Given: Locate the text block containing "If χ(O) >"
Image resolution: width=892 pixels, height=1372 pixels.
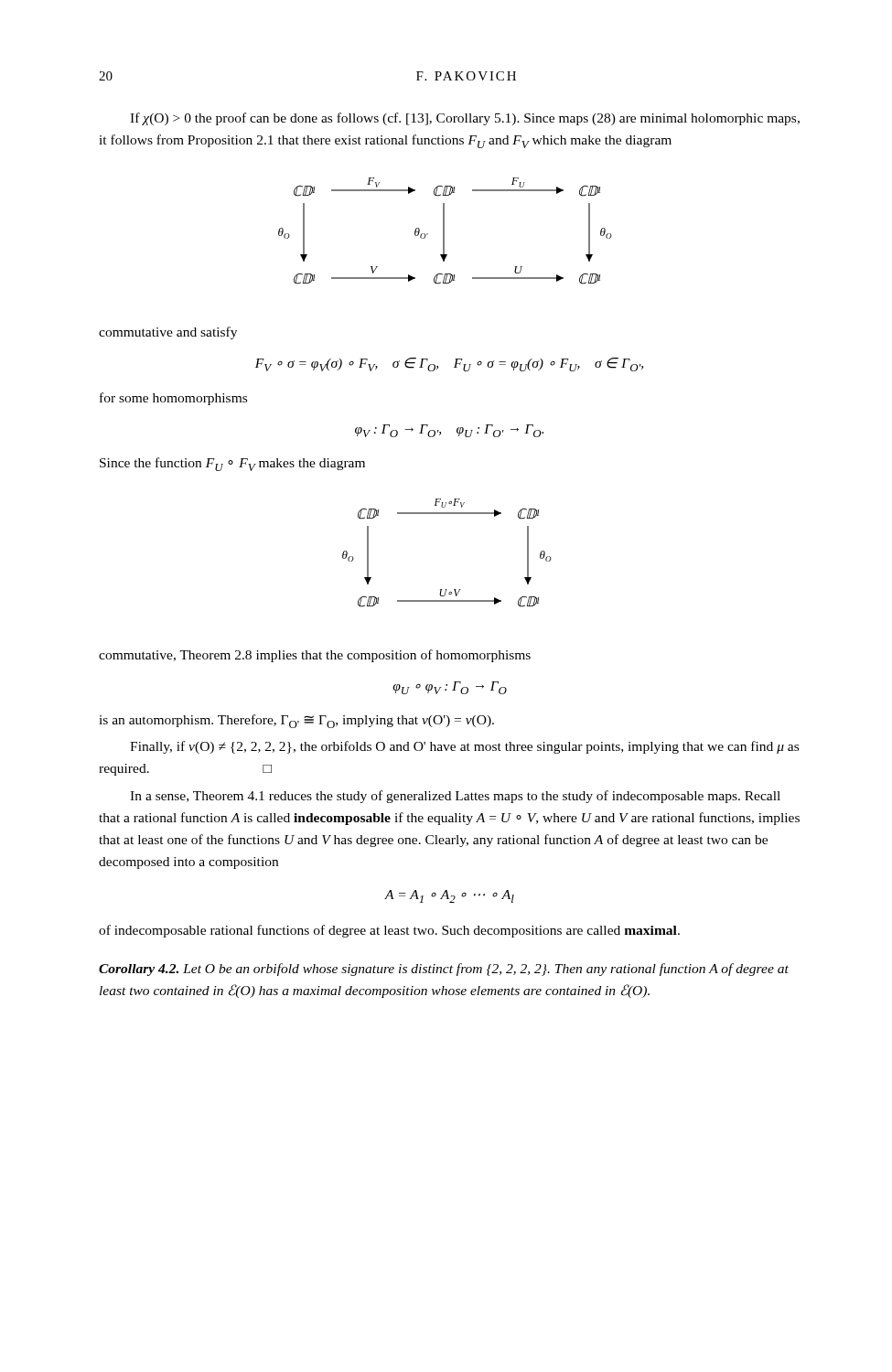Looking at the screenshot, I should pyautogui.click(x=450, y=131).
